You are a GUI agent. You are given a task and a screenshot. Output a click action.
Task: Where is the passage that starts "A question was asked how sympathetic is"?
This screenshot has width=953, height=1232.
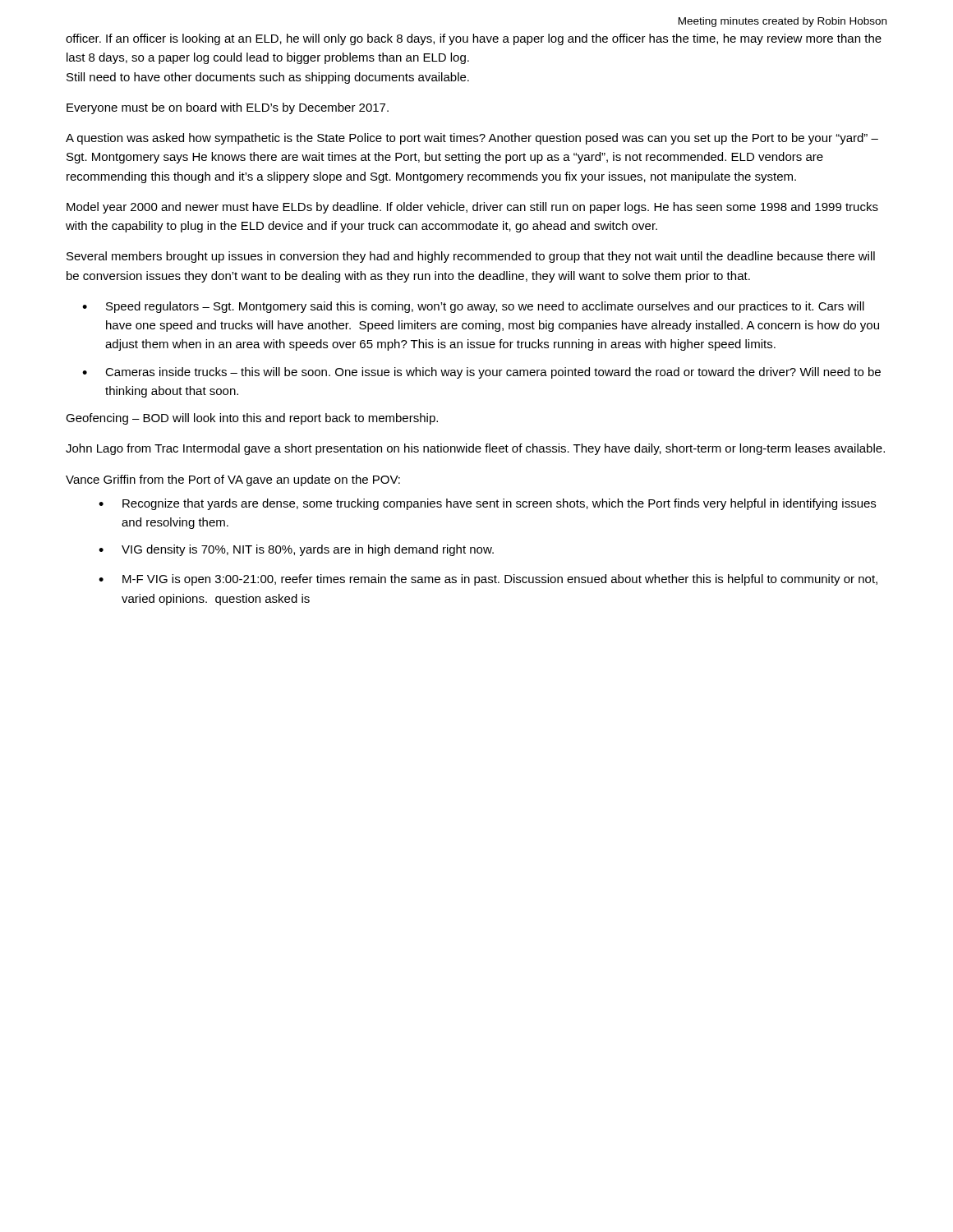(472, 157)
